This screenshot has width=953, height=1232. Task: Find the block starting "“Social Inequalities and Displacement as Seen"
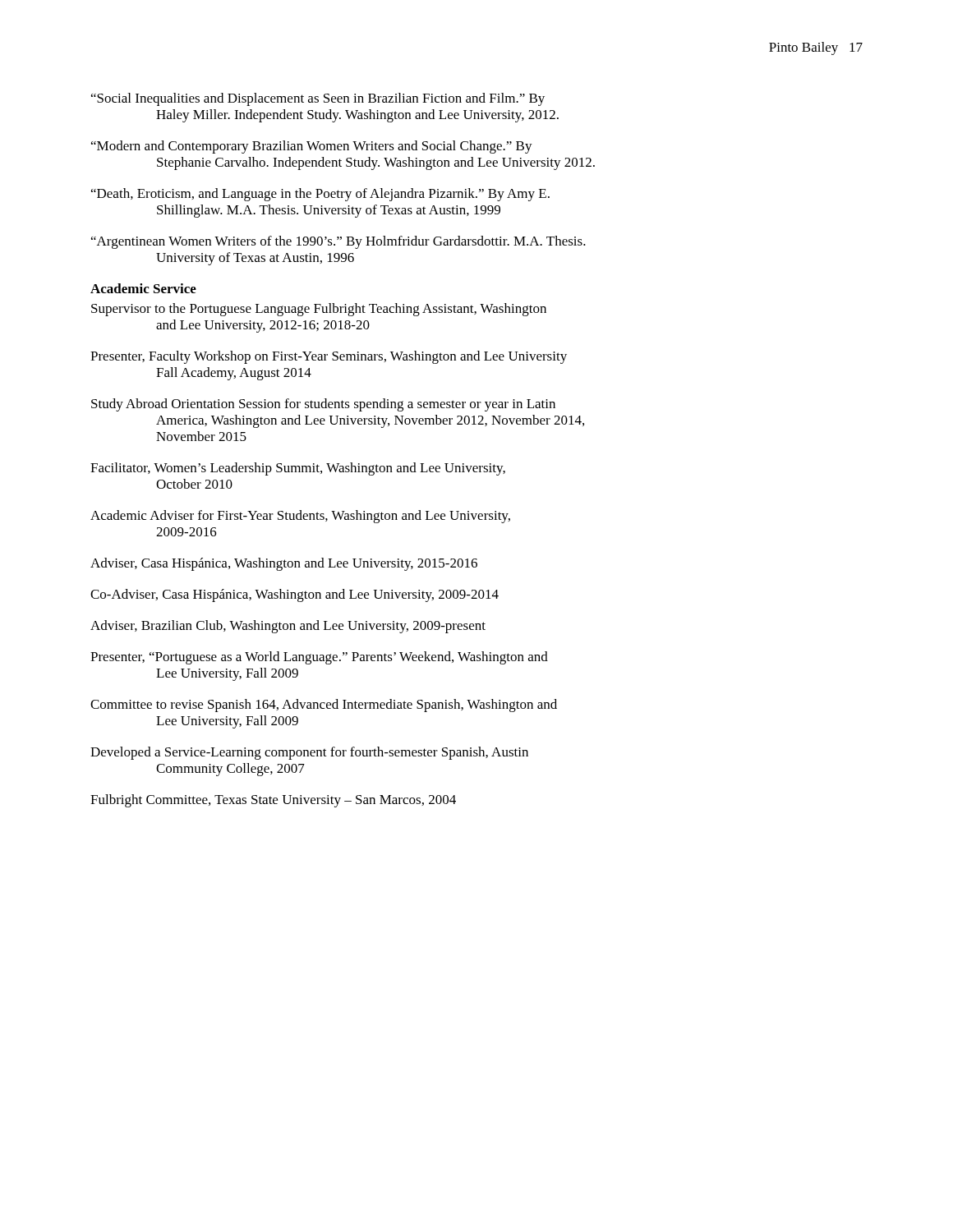pos(476,107)
